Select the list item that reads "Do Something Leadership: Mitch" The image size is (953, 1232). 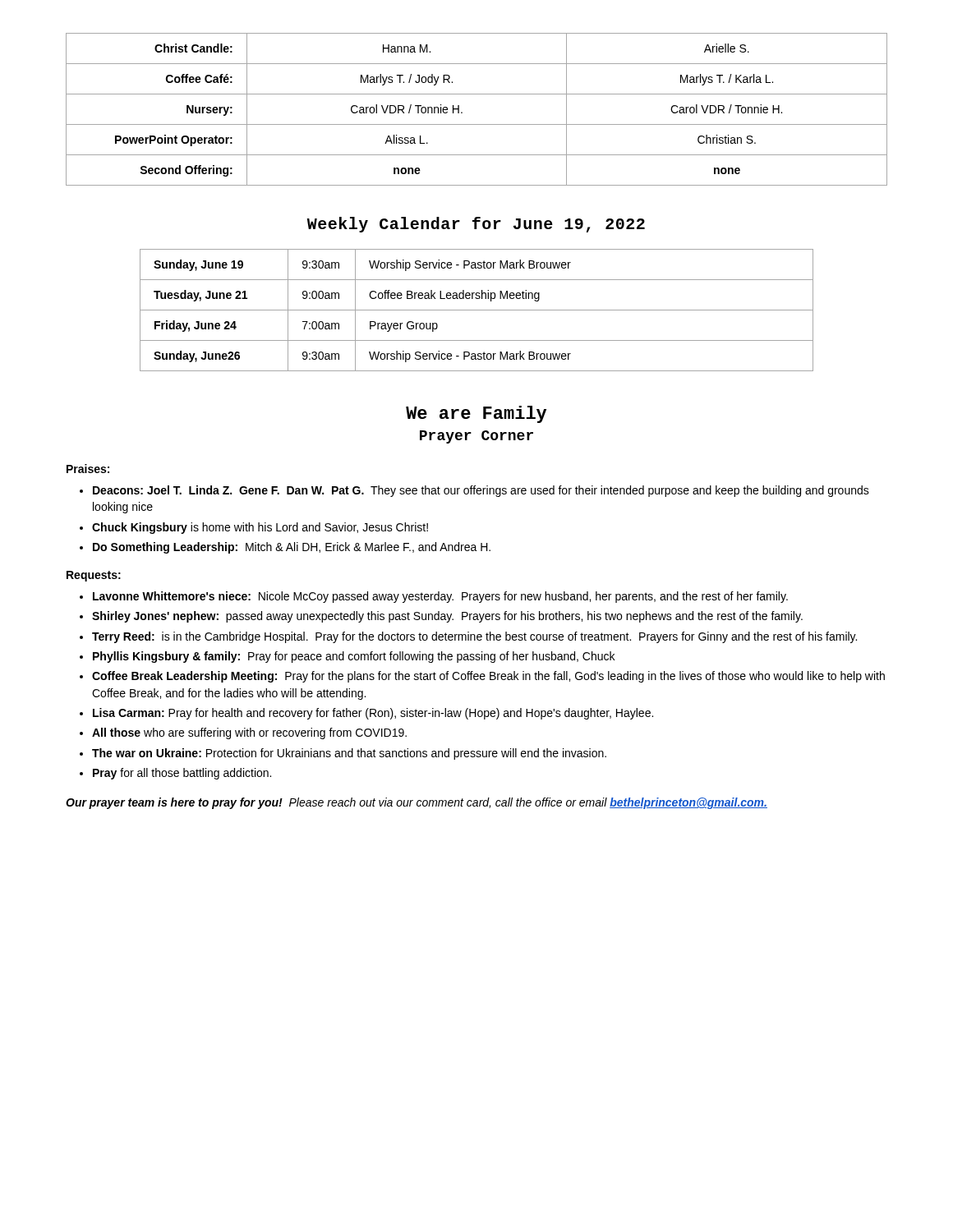click(476, 547)
